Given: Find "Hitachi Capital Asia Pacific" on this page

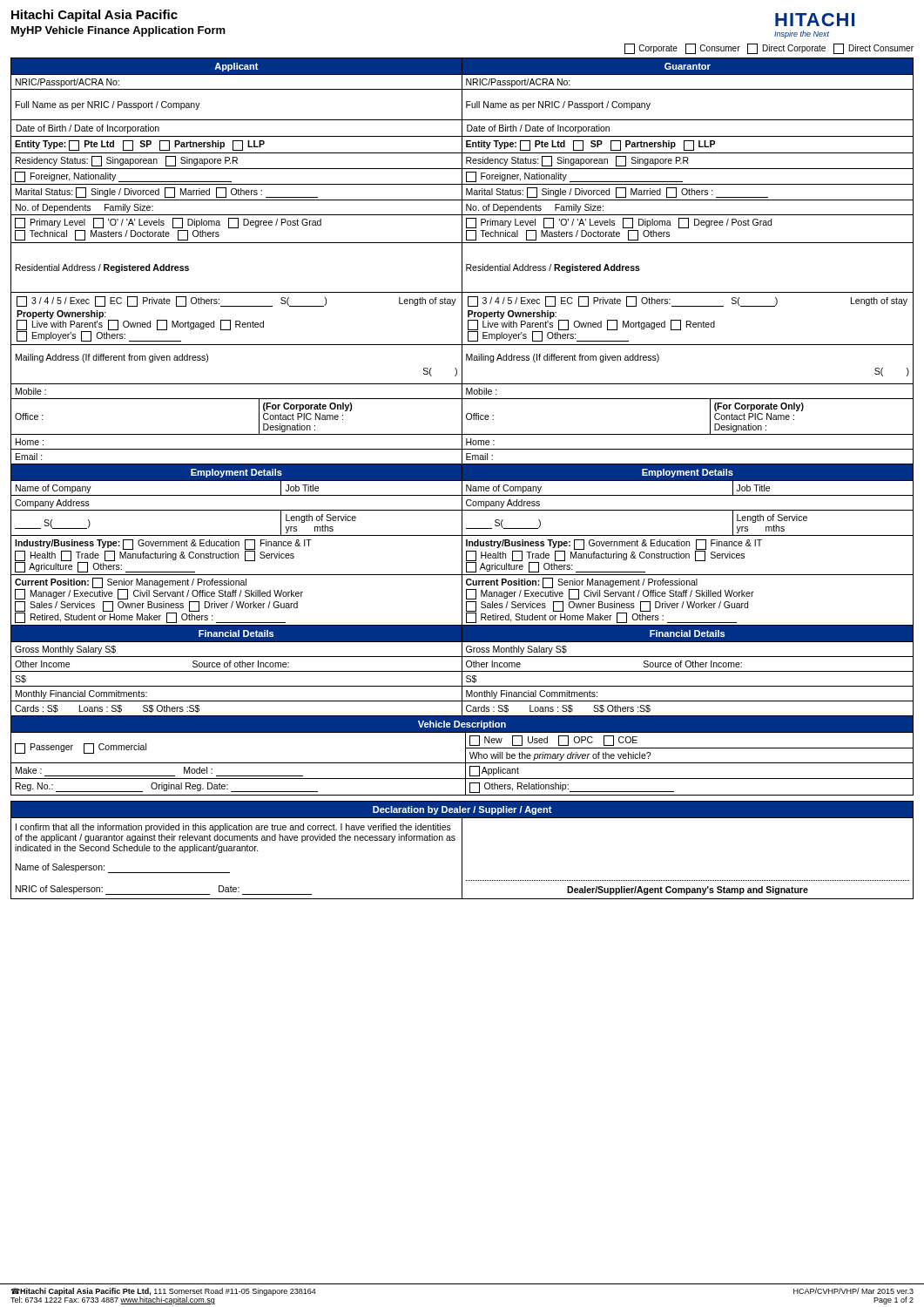Looking at the screenshot, I should [94, 14].
